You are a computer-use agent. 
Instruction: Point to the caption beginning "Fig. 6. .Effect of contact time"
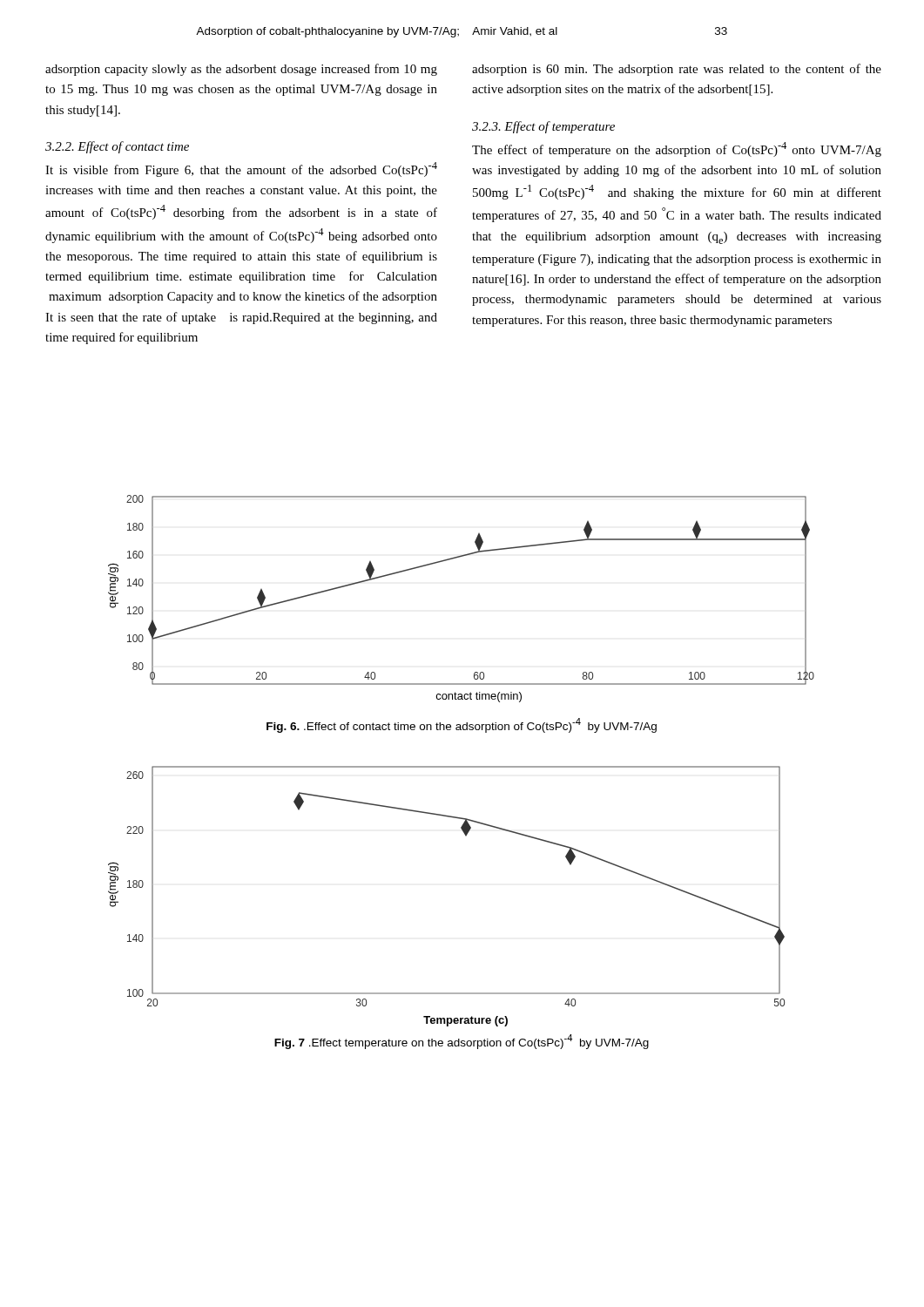click(x=462, y=724)
